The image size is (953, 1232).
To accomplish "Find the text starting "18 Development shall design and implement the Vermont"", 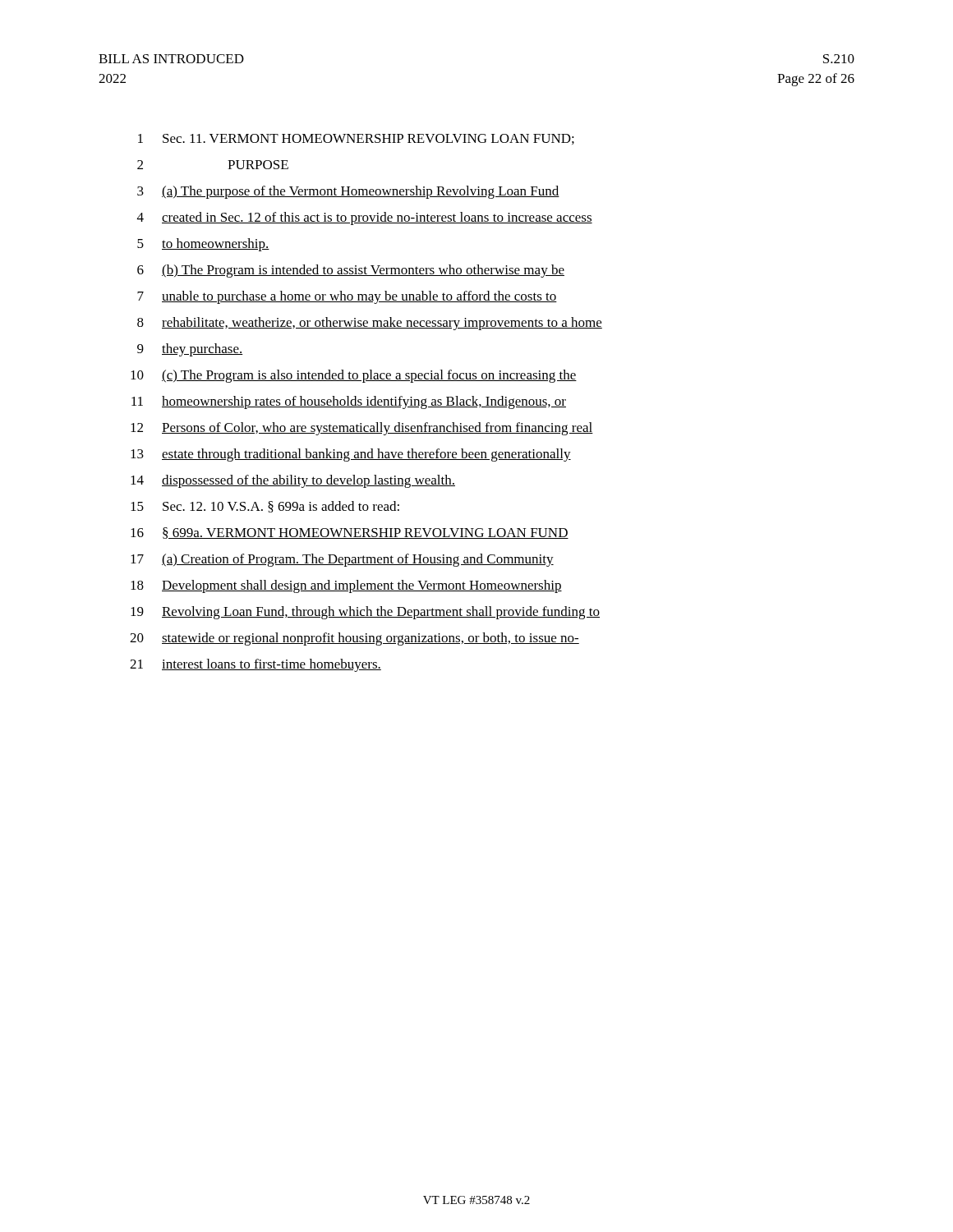I will pyautogui.click(x=476, y=585).
